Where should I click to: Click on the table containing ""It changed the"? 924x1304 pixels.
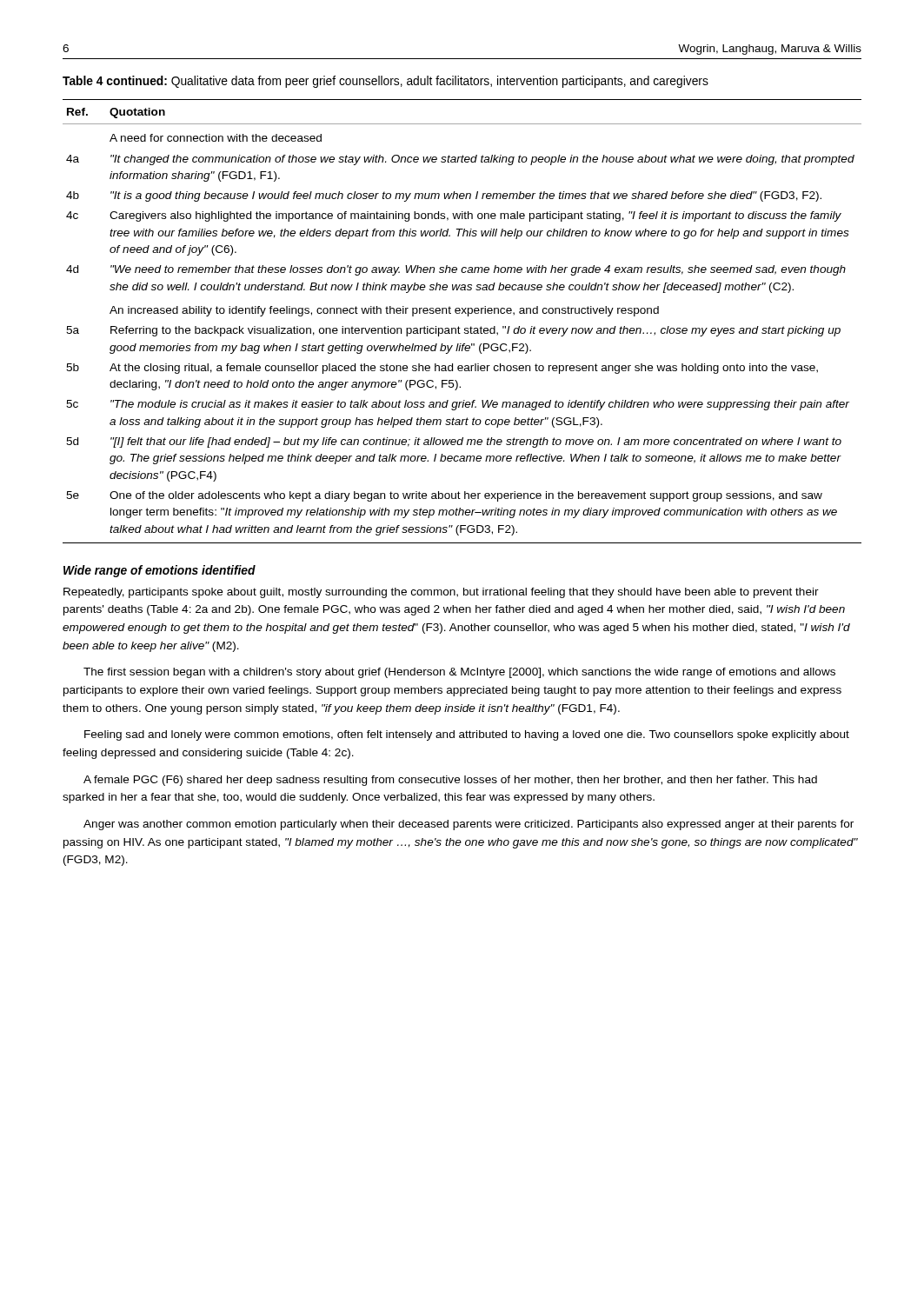pyautogui.click(x=462, y=321)
